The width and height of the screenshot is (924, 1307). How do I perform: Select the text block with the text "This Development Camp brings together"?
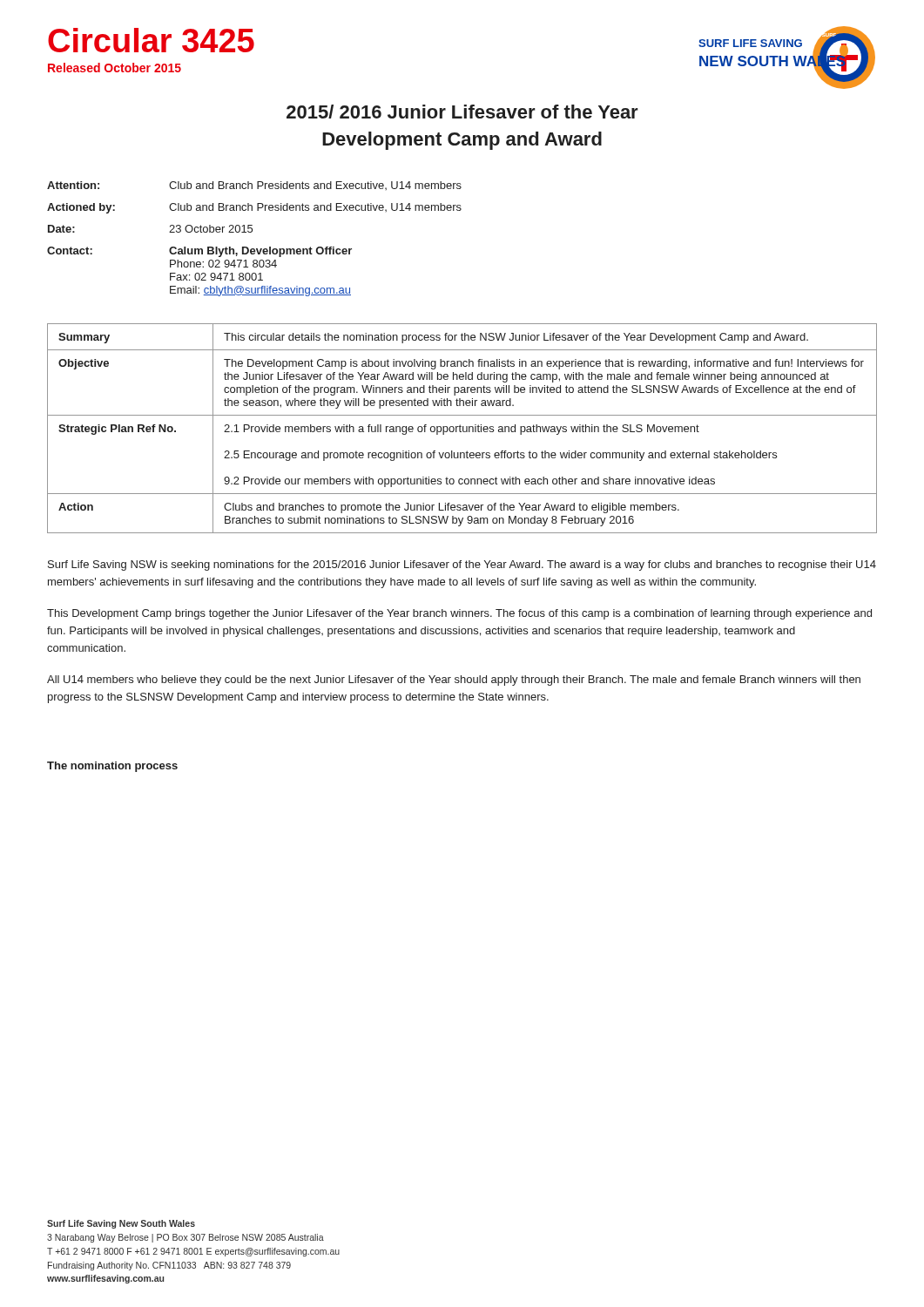(x=460, y=630)
